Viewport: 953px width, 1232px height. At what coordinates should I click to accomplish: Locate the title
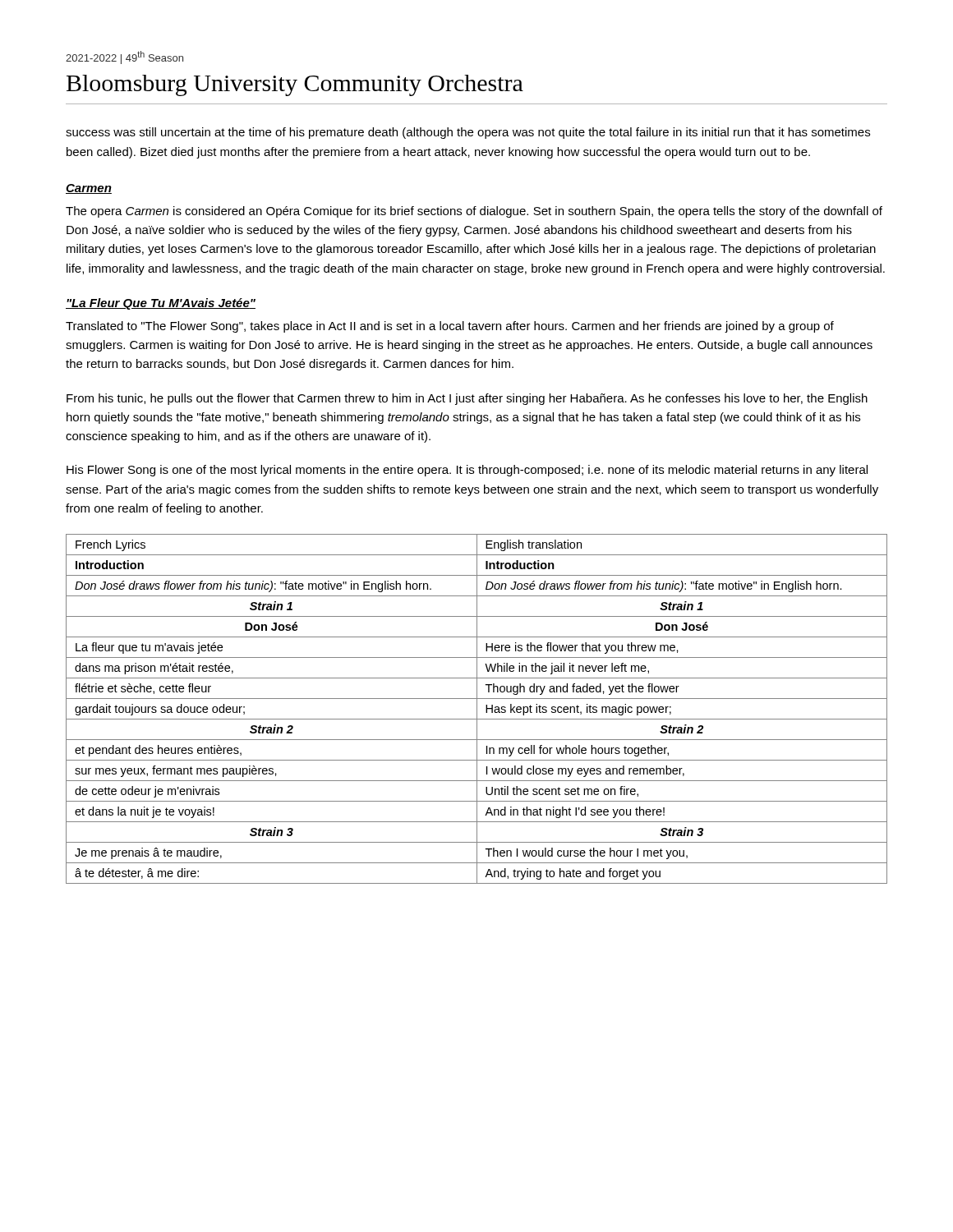click(x=295, y=83)
